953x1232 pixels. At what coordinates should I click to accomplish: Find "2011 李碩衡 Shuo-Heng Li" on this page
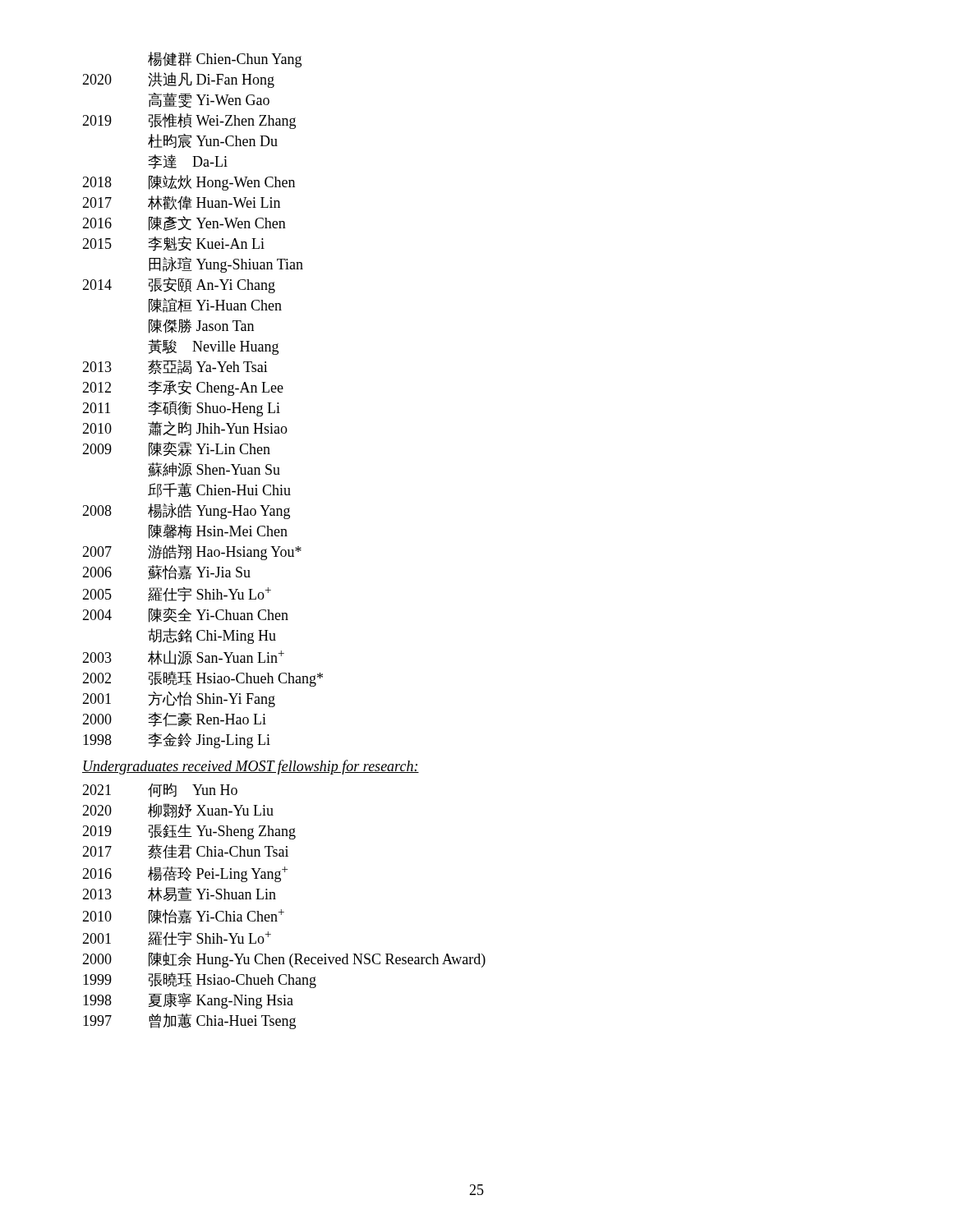tap(181, 409)
